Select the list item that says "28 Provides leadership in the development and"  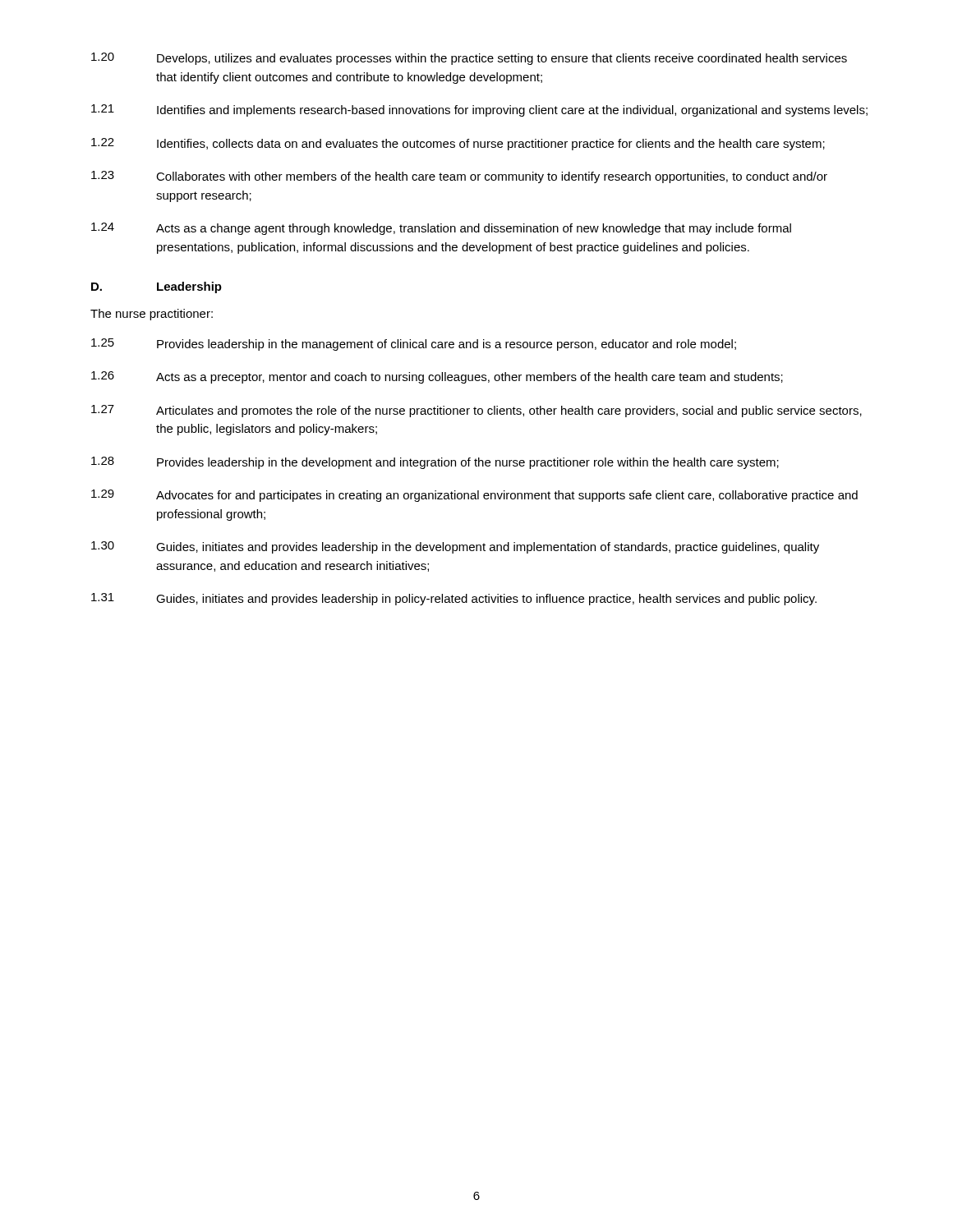click(x=481, y=462)
